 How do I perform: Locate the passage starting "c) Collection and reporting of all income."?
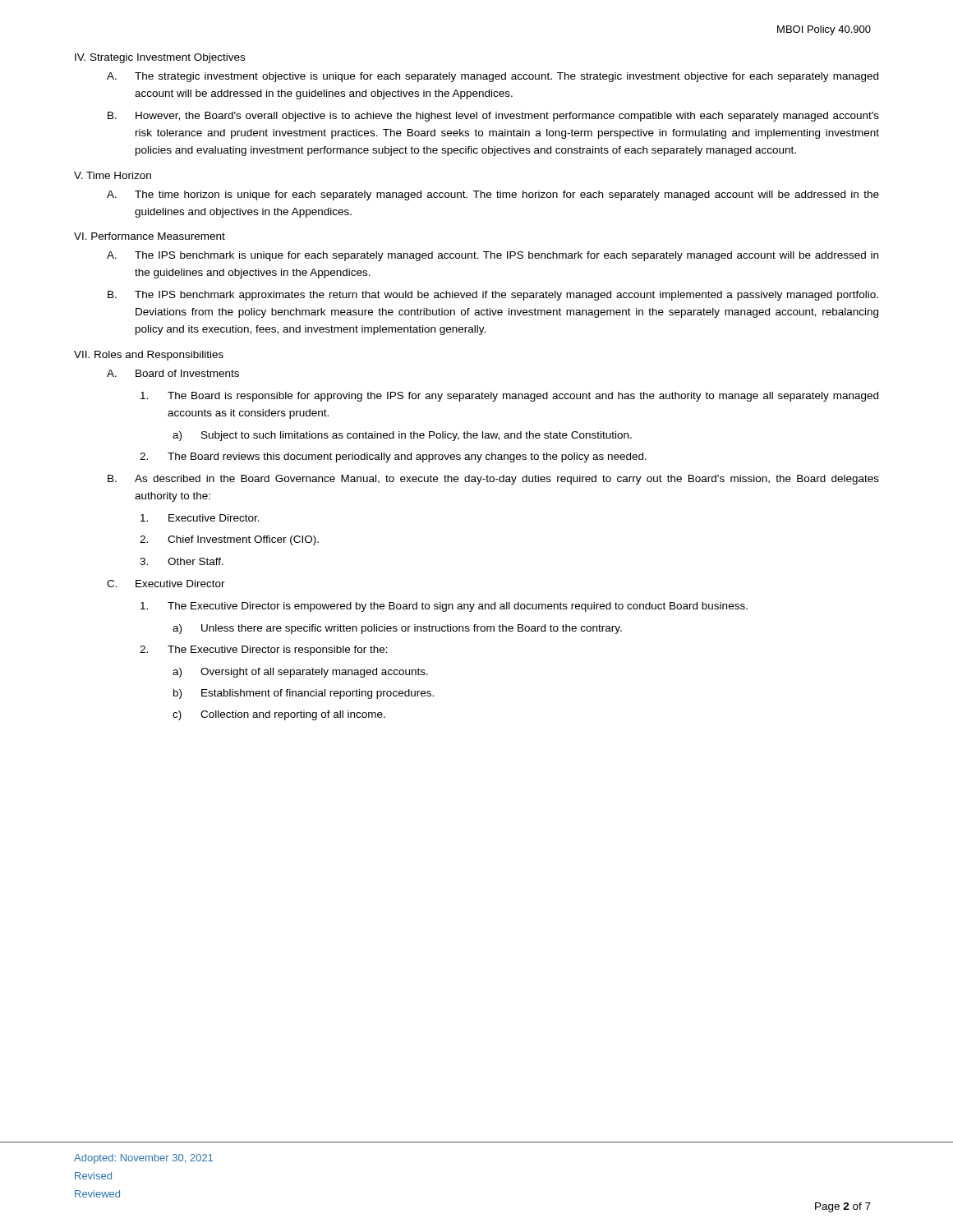(279, 715)
